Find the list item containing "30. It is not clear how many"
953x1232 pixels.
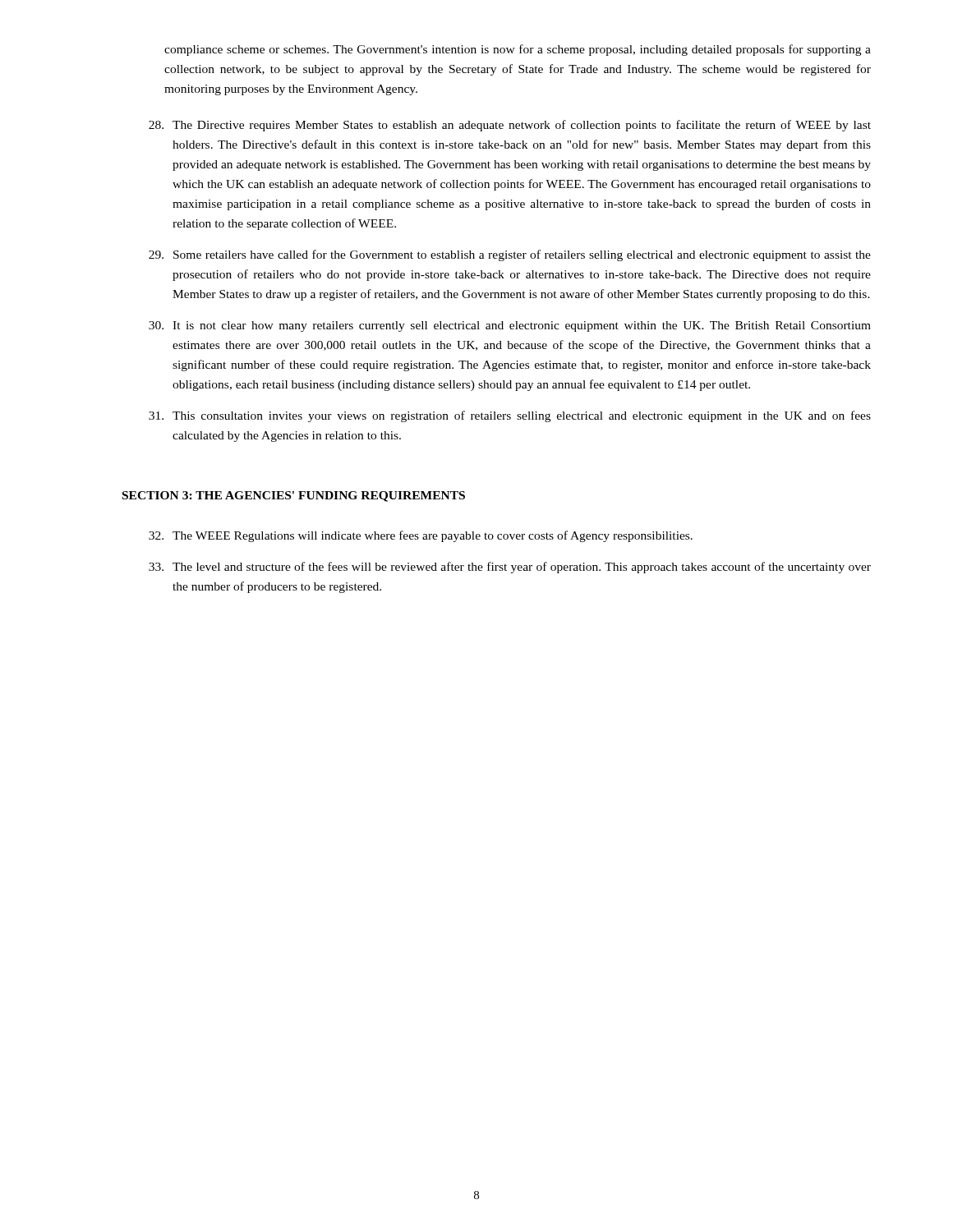tap(496, 355)
